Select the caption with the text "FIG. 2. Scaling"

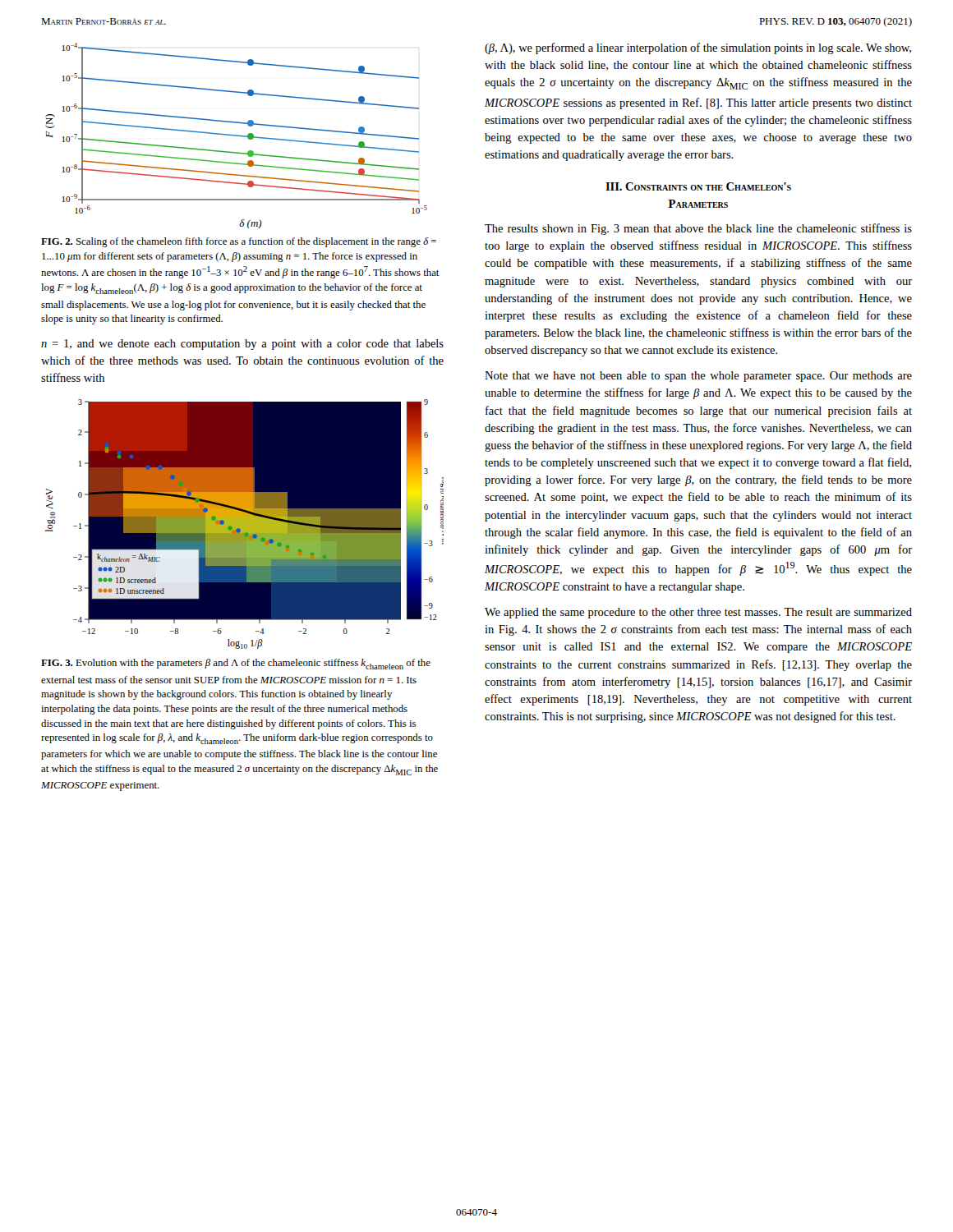coord(240,280)
